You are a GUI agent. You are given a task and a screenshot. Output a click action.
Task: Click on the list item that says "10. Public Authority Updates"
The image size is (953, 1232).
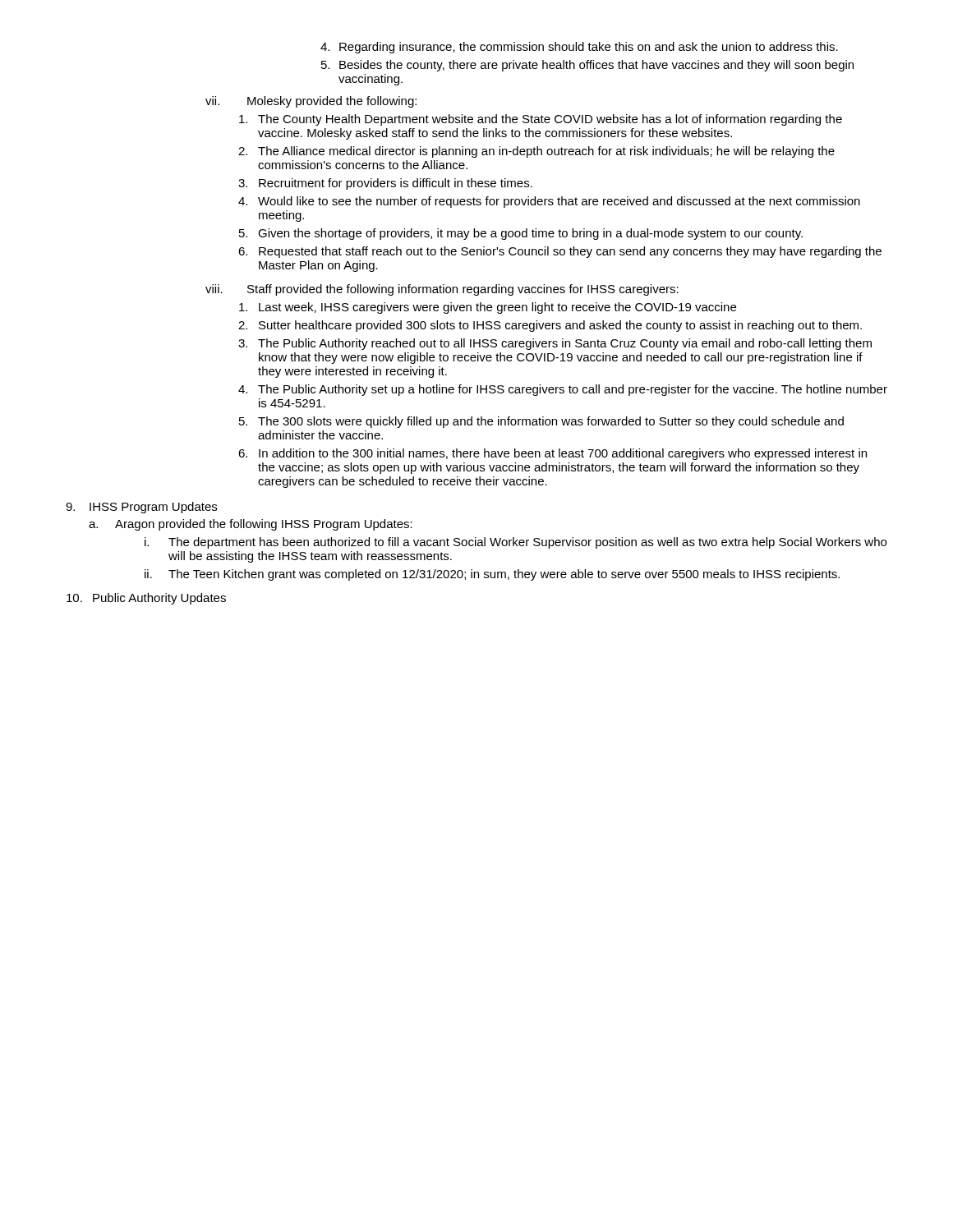pos(146,598)
